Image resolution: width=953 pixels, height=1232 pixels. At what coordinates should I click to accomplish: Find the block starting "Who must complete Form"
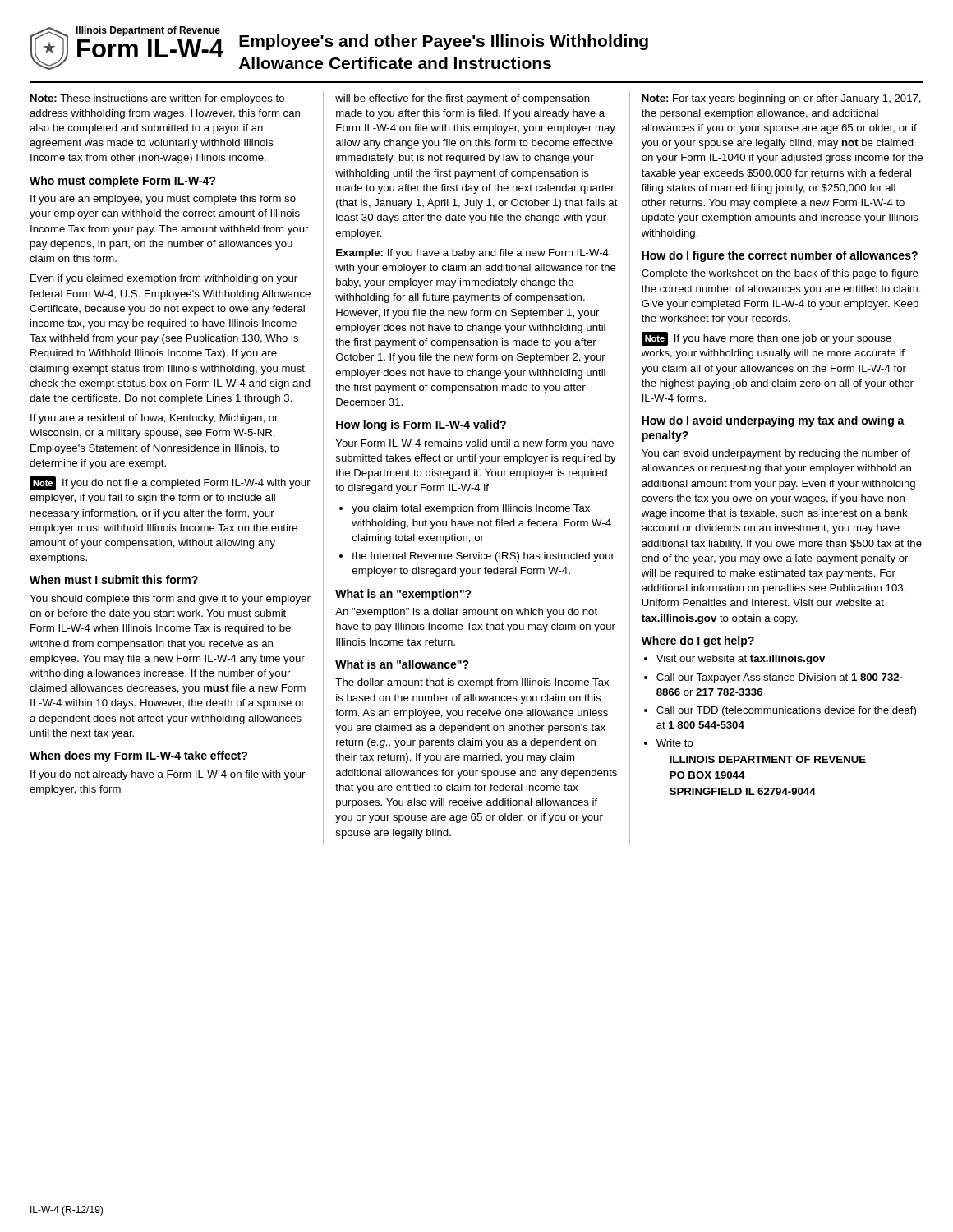point(123,180)
